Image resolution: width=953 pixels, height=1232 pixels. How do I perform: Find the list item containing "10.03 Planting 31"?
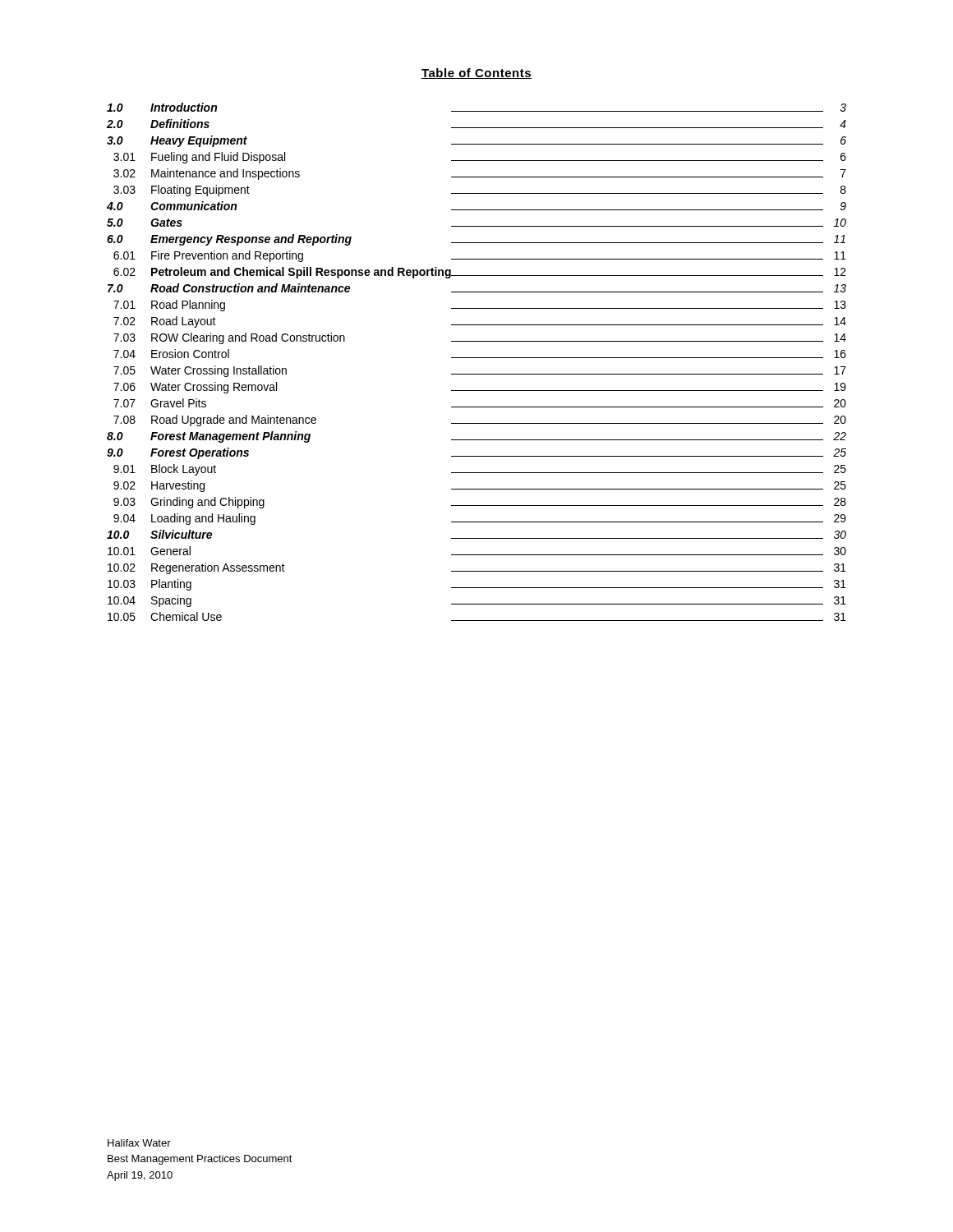(x=476, y=584)
